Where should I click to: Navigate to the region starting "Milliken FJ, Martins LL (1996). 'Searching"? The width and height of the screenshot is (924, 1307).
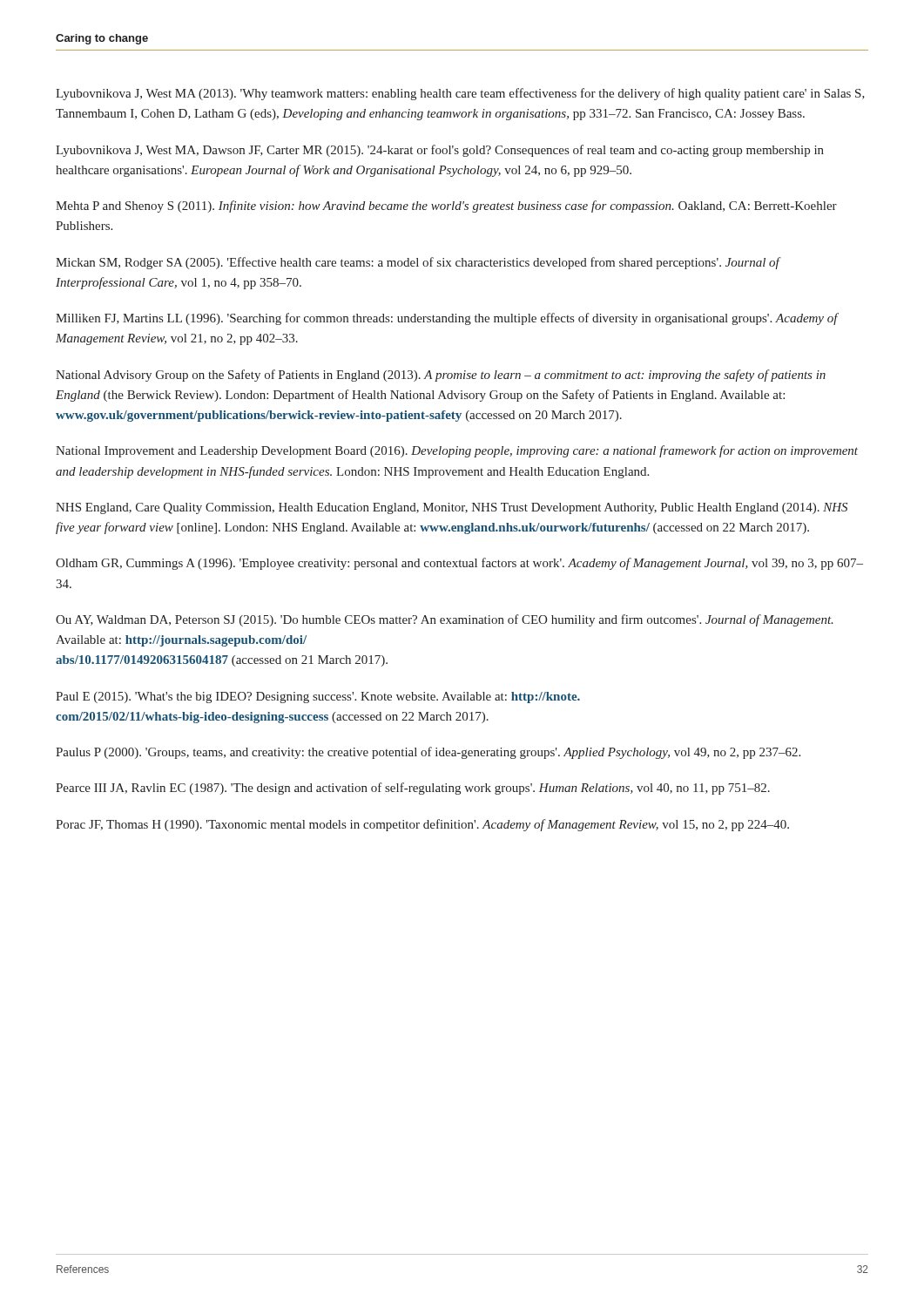447,328
